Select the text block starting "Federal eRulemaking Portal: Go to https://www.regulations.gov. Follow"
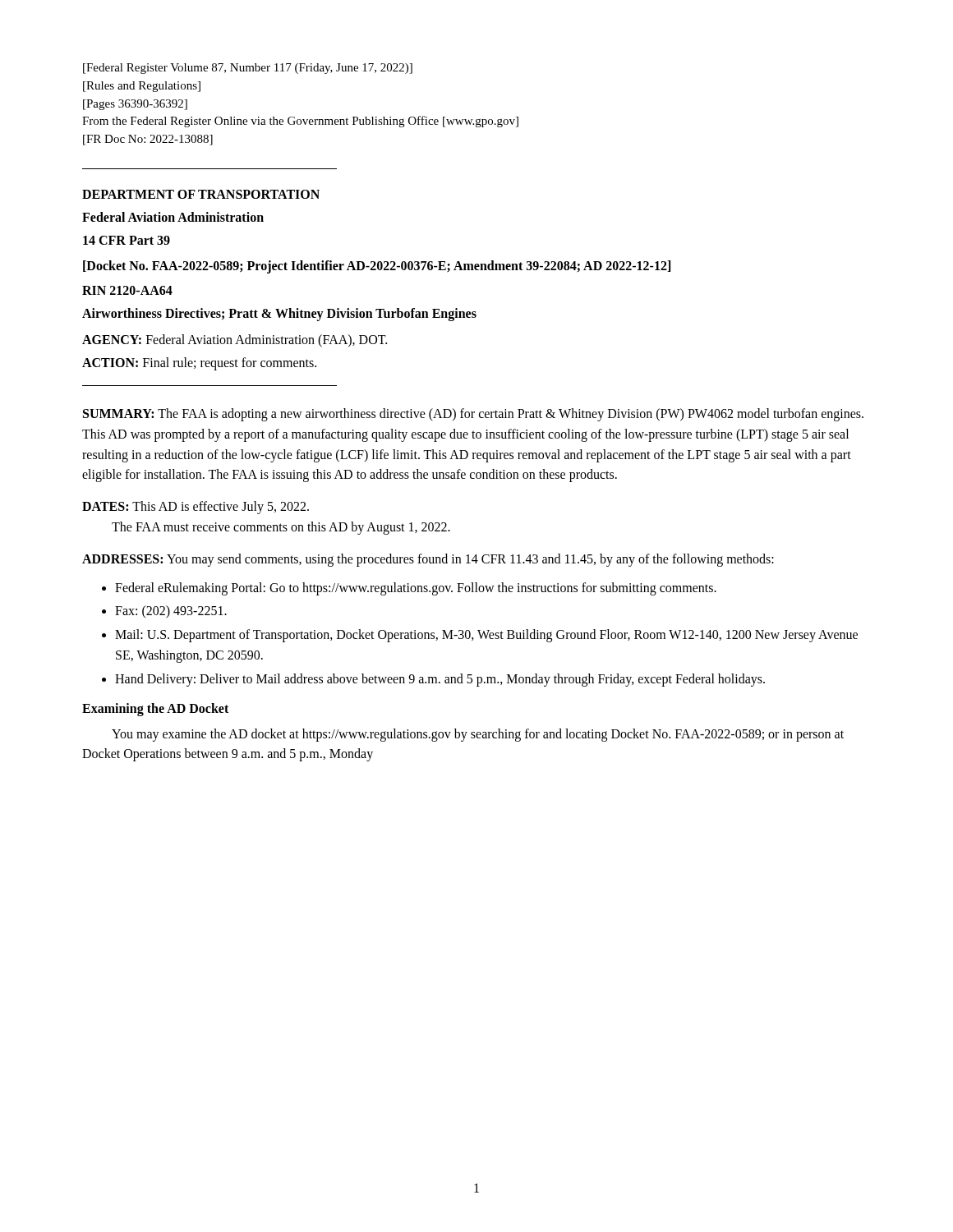Screen dimensions: 1232x953 pos(416,587)
